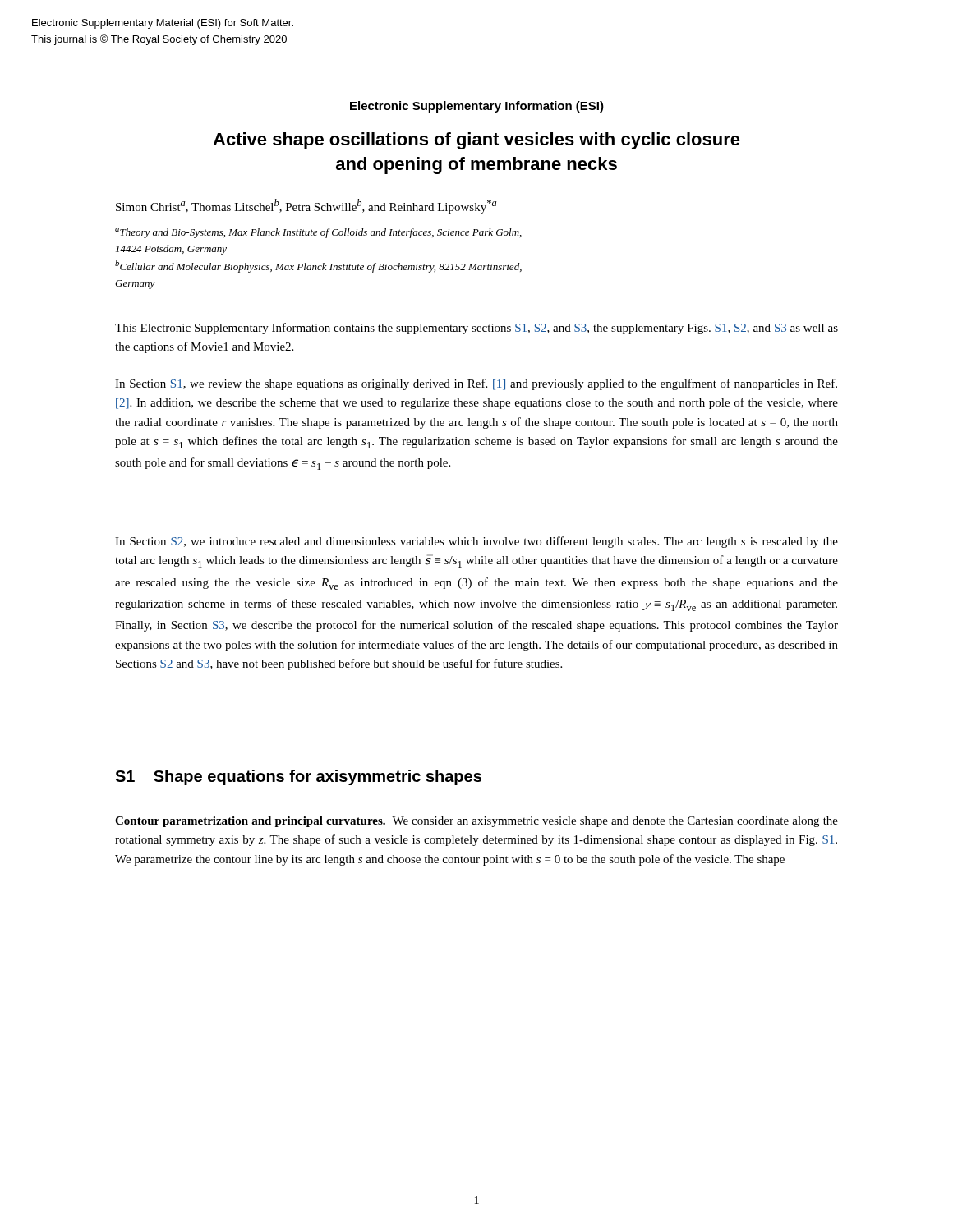Select the text block containing "In Section S2, we introduce"
Viewport: 953px width, 1232px height.
(x=476, y=602)
